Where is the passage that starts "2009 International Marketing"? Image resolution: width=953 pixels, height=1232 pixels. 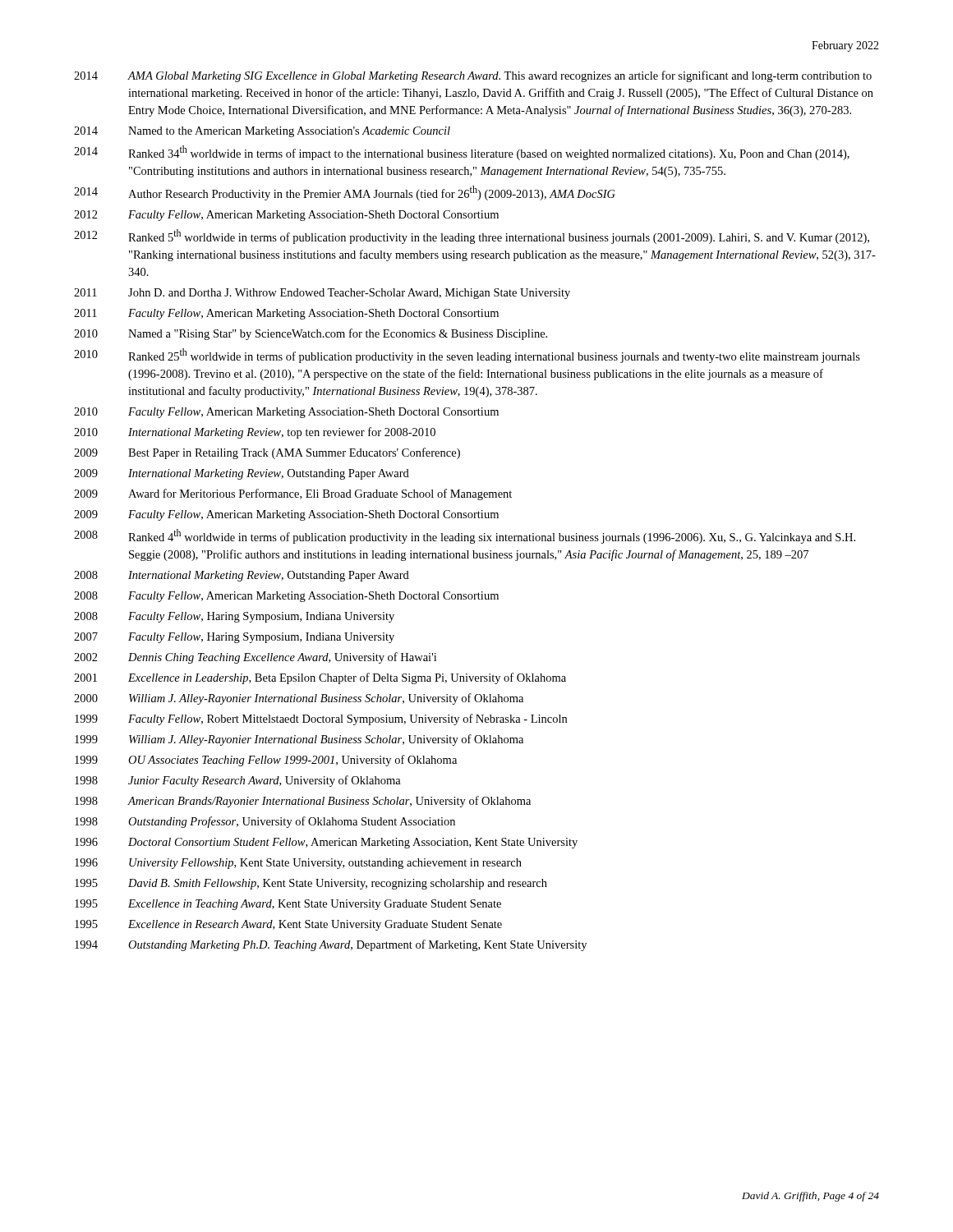[x=242, y=474]
